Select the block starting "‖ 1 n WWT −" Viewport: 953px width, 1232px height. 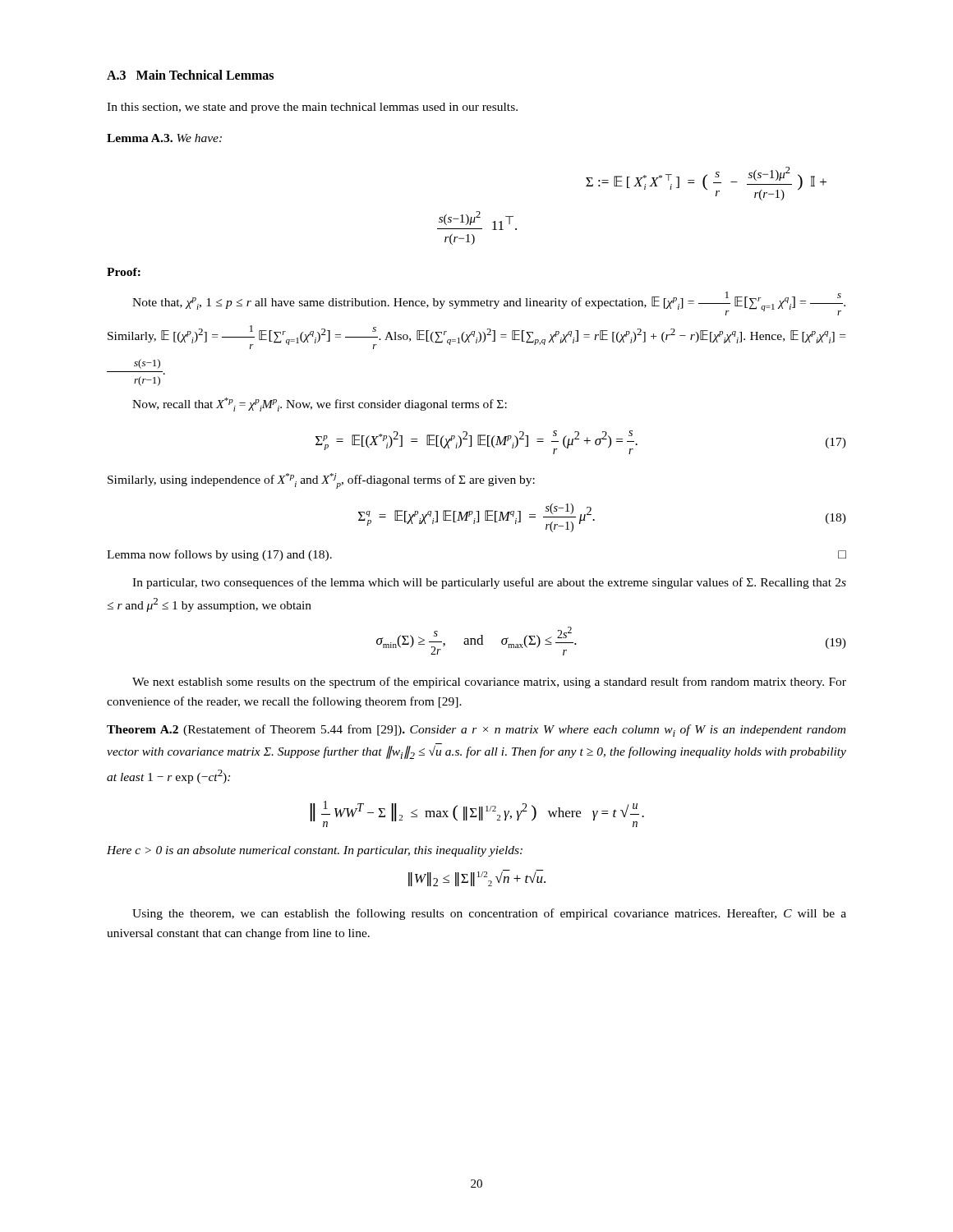[476, 814]
